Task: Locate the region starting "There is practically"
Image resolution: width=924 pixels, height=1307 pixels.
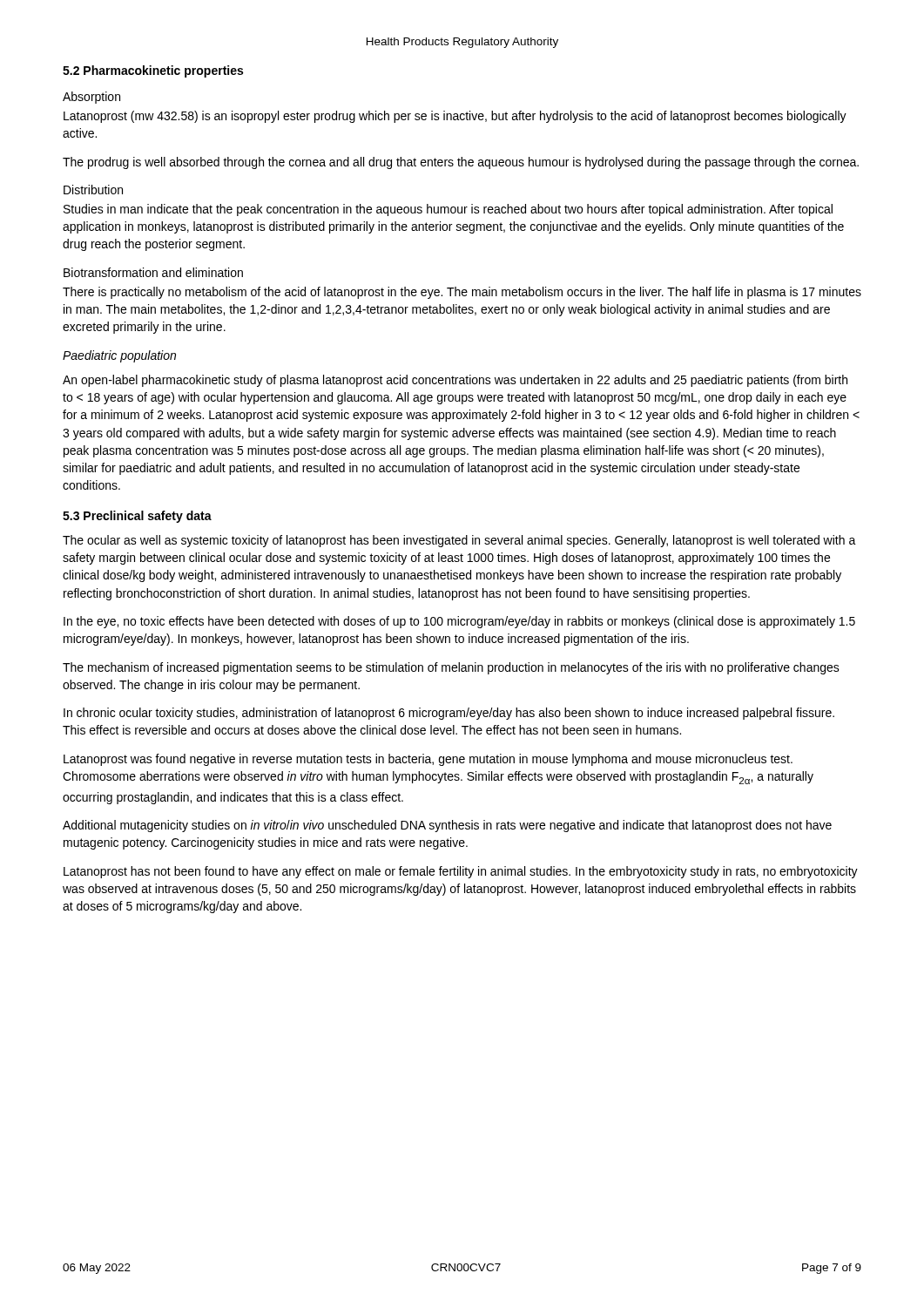Action: 462,309
